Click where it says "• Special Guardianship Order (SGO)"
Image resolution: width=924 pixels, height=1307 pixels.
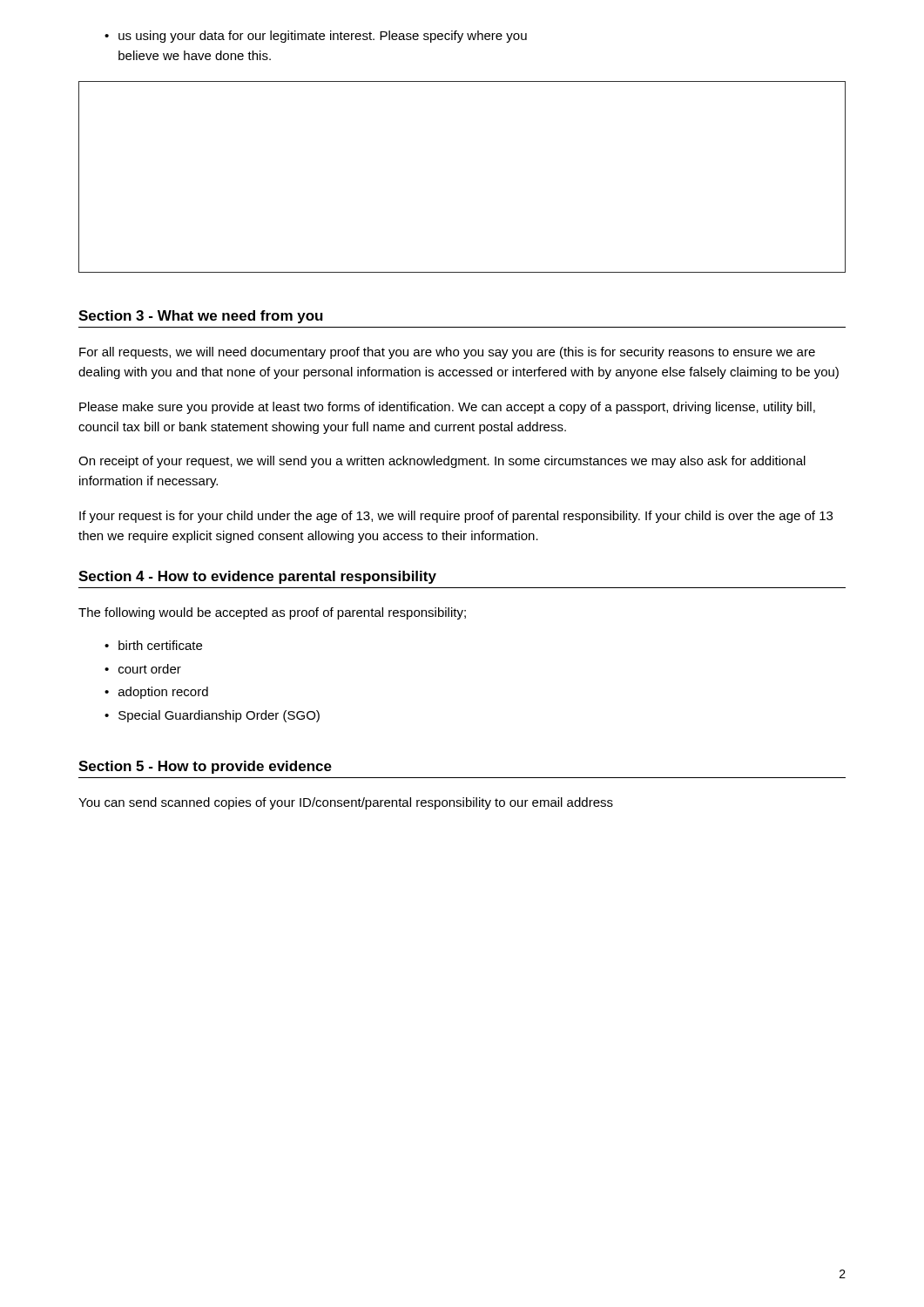[212, 715]
